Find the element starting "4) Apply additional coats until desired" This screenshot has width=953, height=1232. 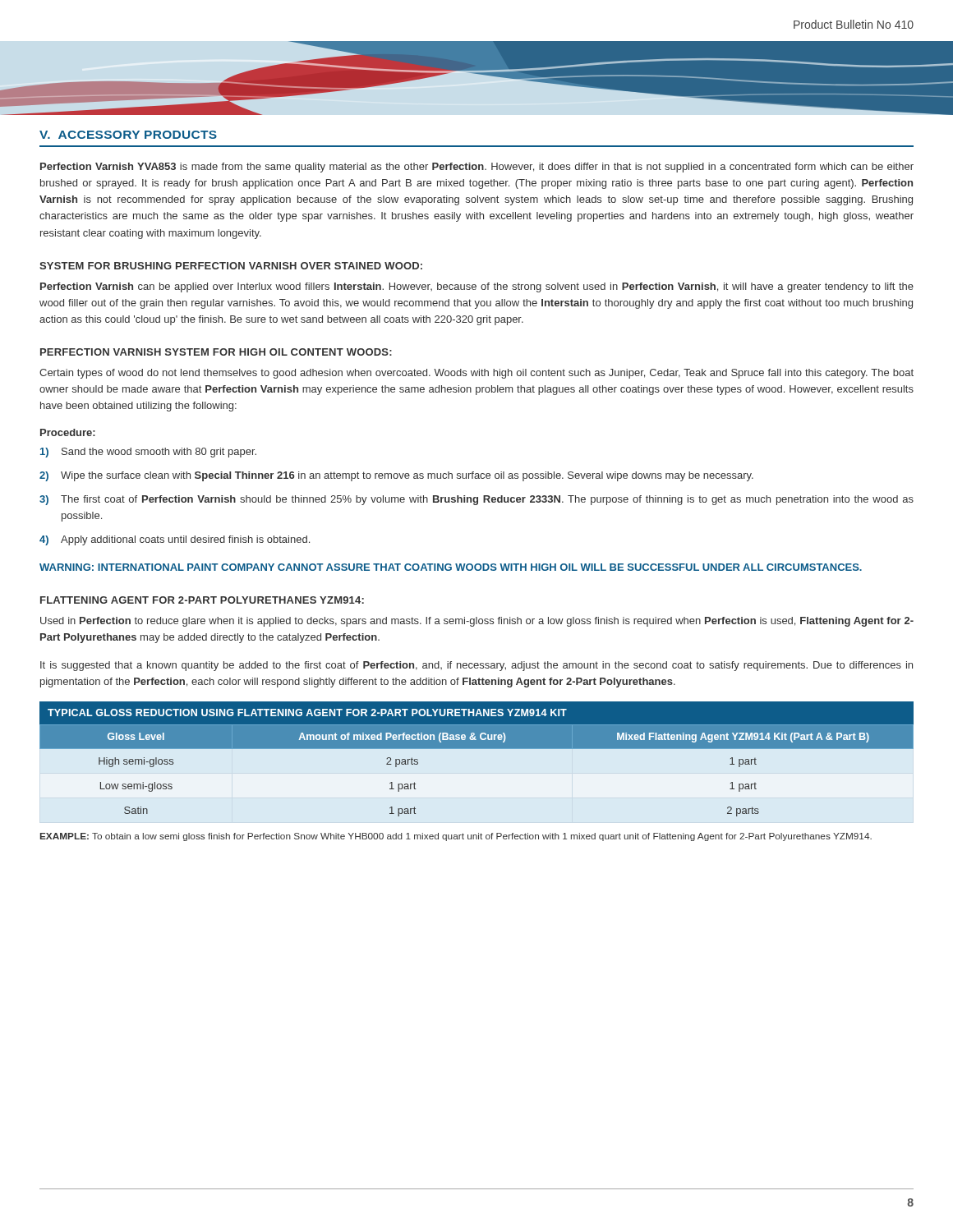tap(175, 540)
